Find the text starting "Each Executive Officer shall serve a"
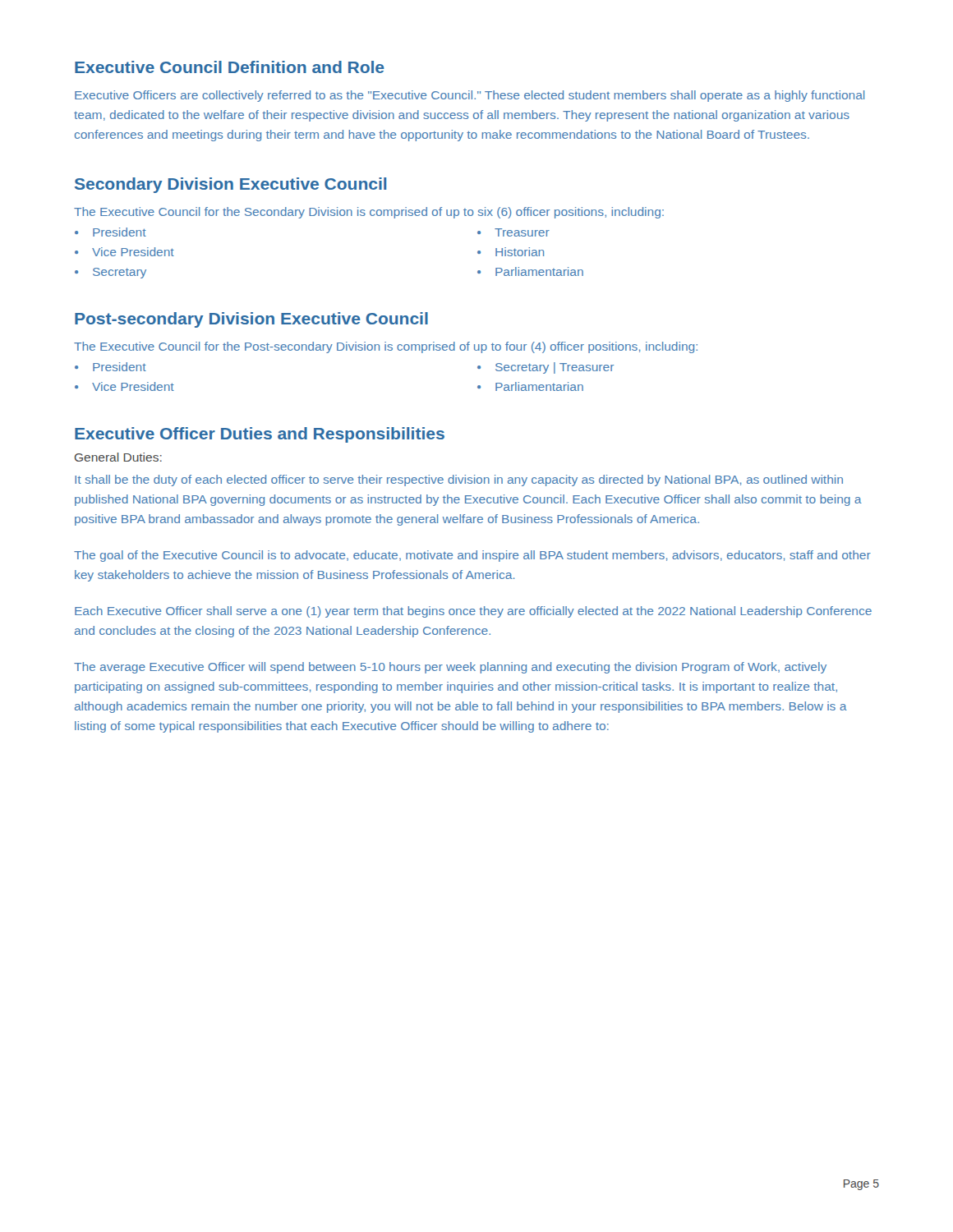Viewport: 953px width, 1232px height. 476,621
